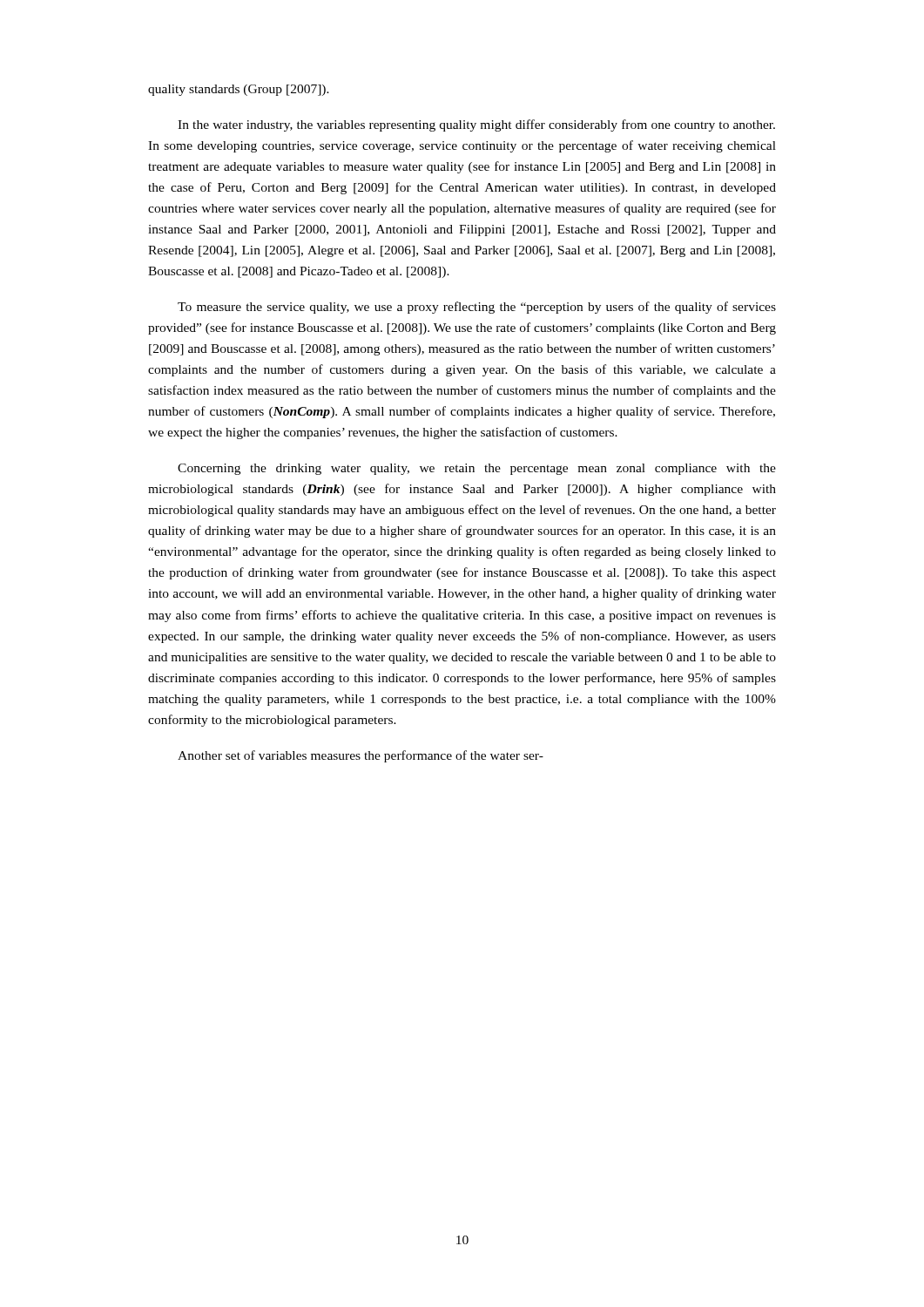The image size is (924, 1307).
Task: Where is the passage that starts "Concerning the drinking water quality, we retain"?
Action: point(462,593)
